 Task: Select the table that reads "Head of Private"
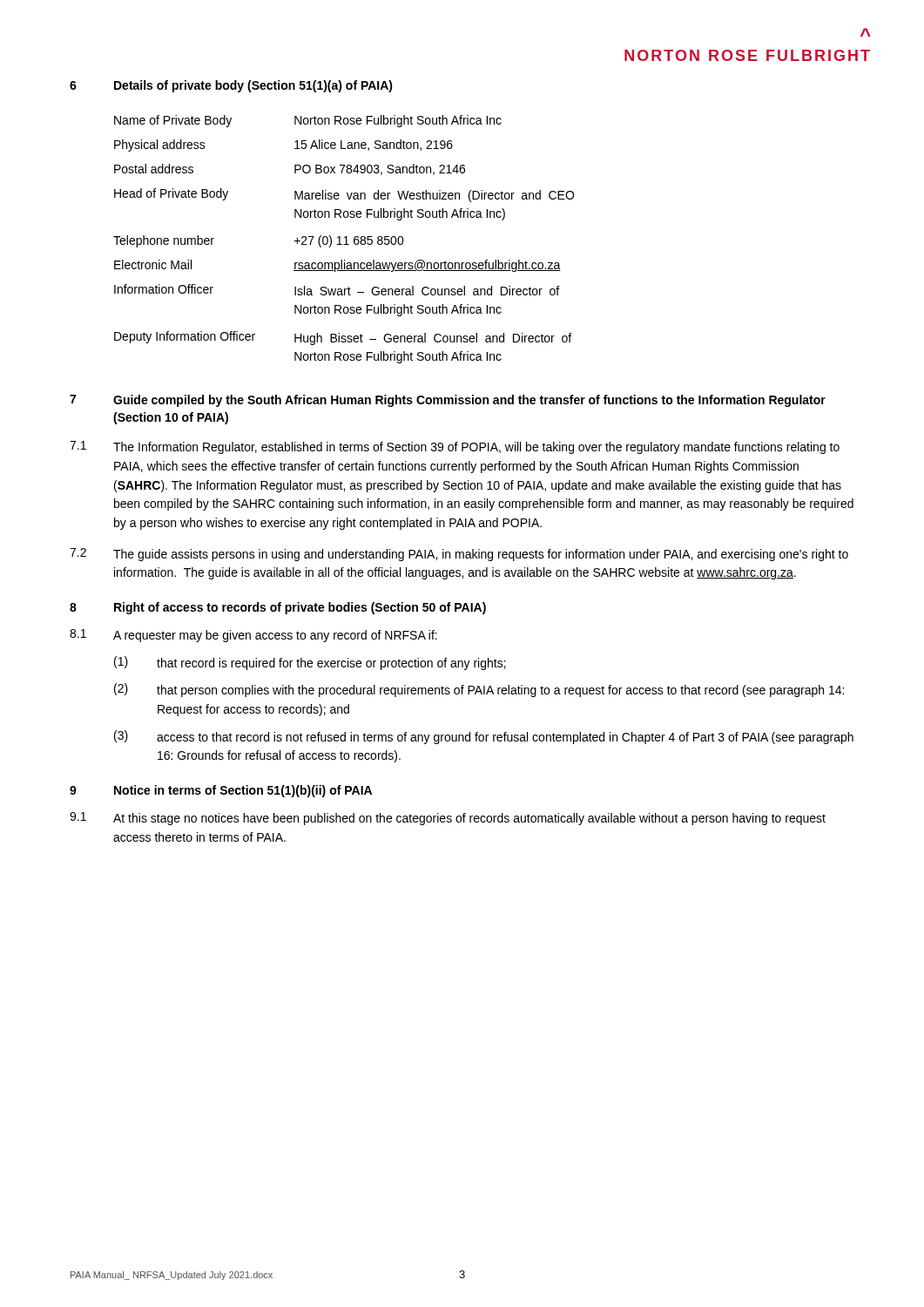(x=484, y=240)
